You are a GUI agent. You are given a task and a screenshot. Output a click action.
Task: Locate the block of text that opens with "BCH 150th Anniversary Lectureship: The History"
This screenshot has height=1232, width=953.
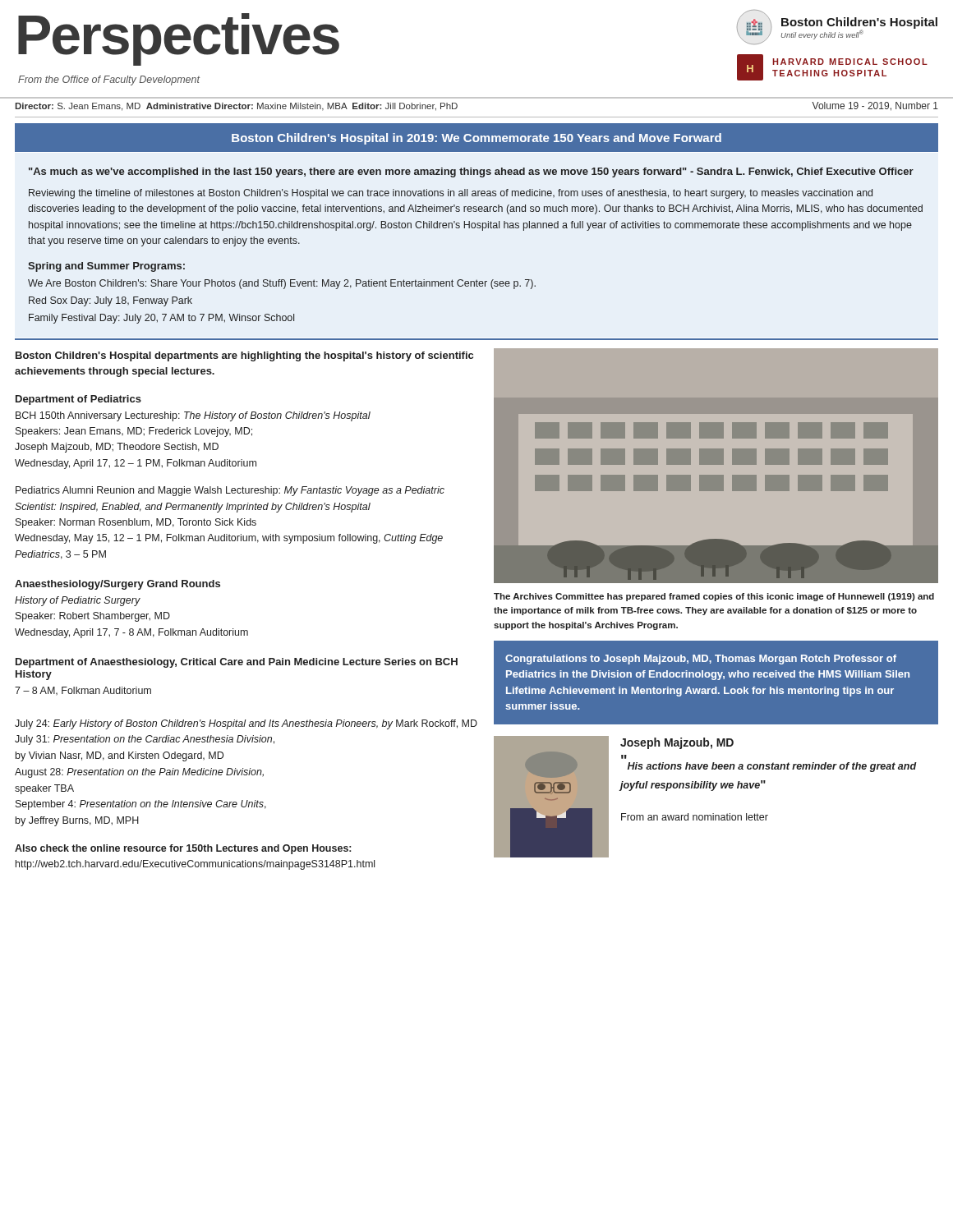pos(192,439)
